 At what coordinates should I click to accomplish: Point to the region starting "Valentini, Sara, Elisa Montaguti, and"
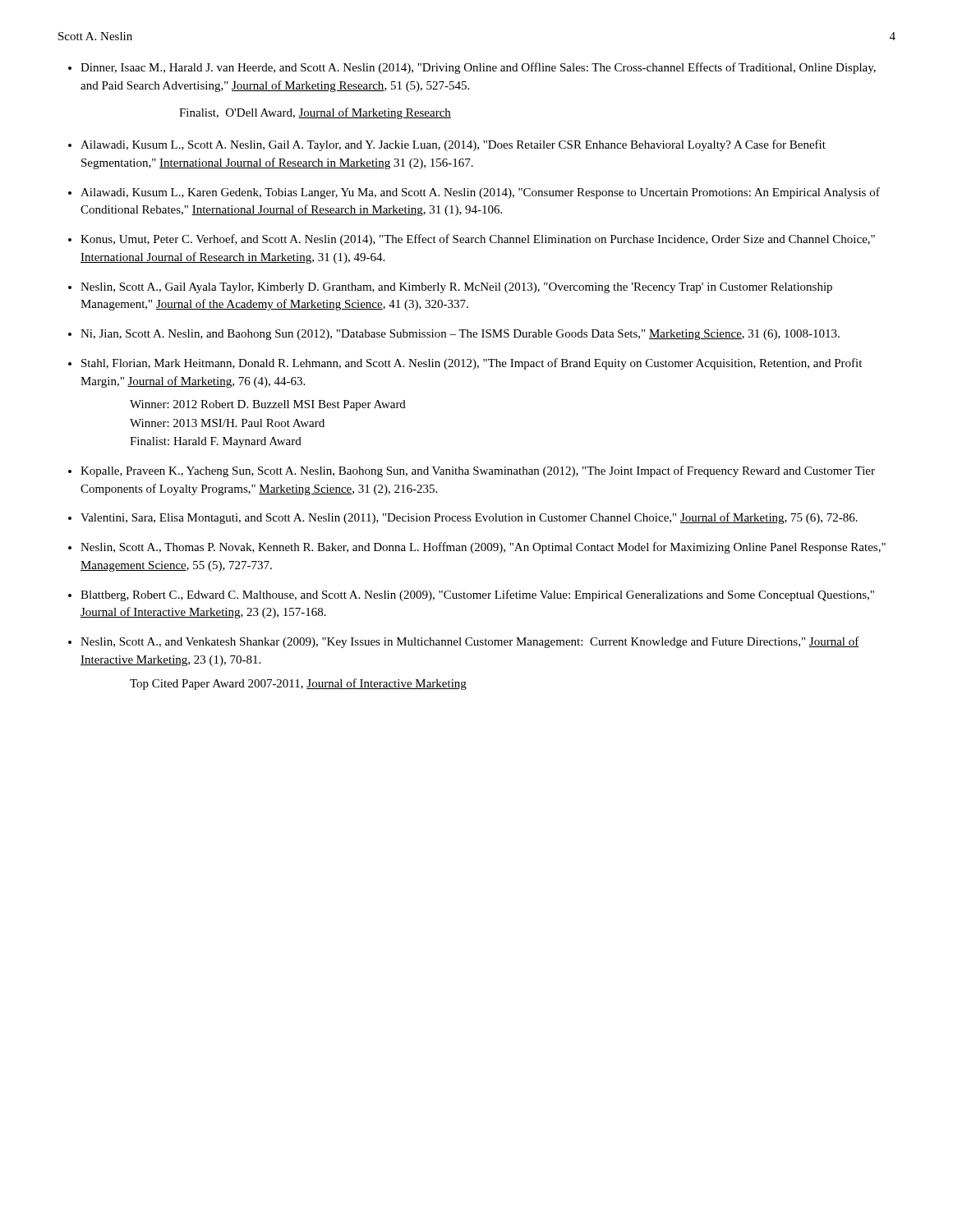point(469,518)
